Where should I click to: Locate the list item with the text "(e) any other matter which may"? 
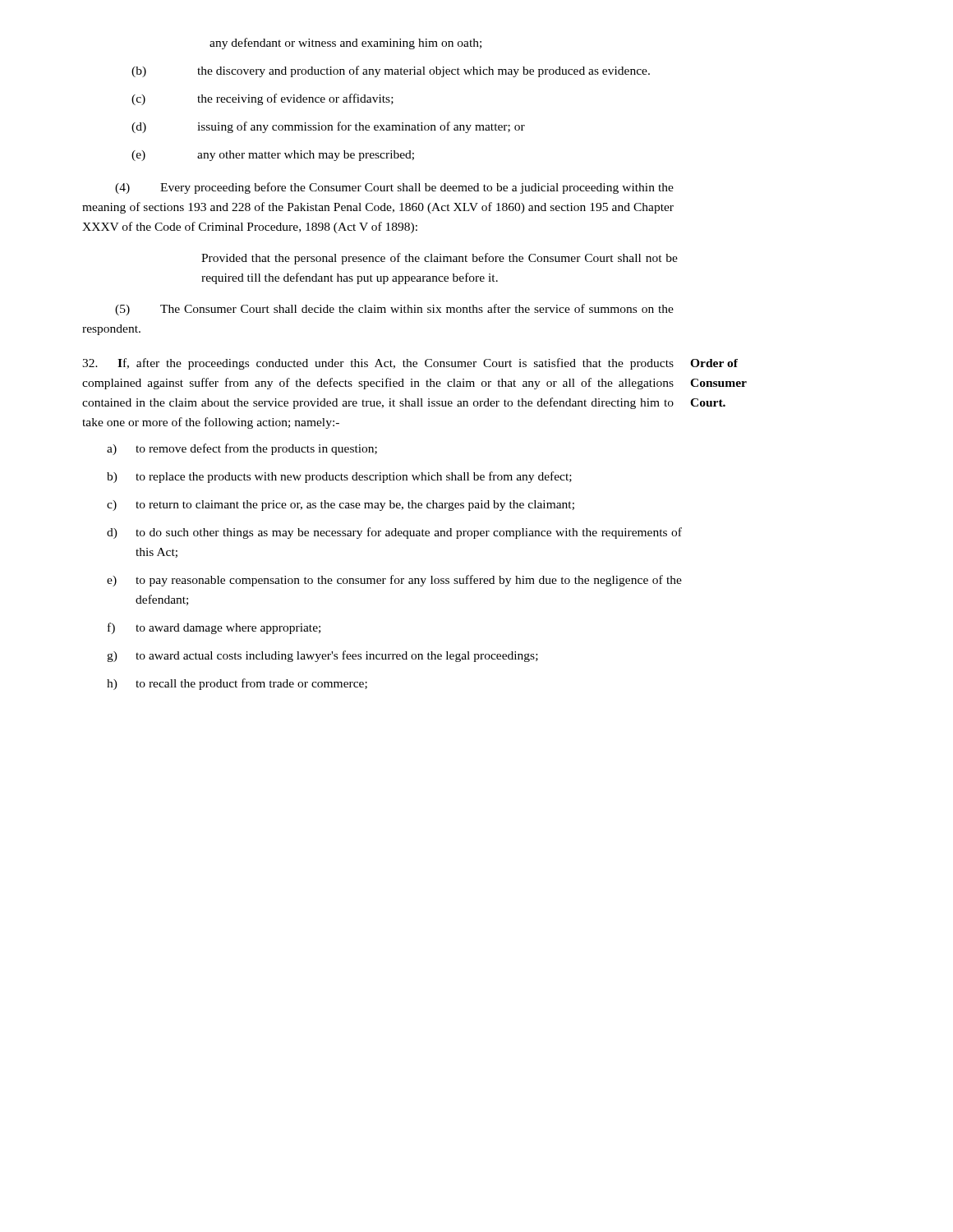(x=273, y=156)
